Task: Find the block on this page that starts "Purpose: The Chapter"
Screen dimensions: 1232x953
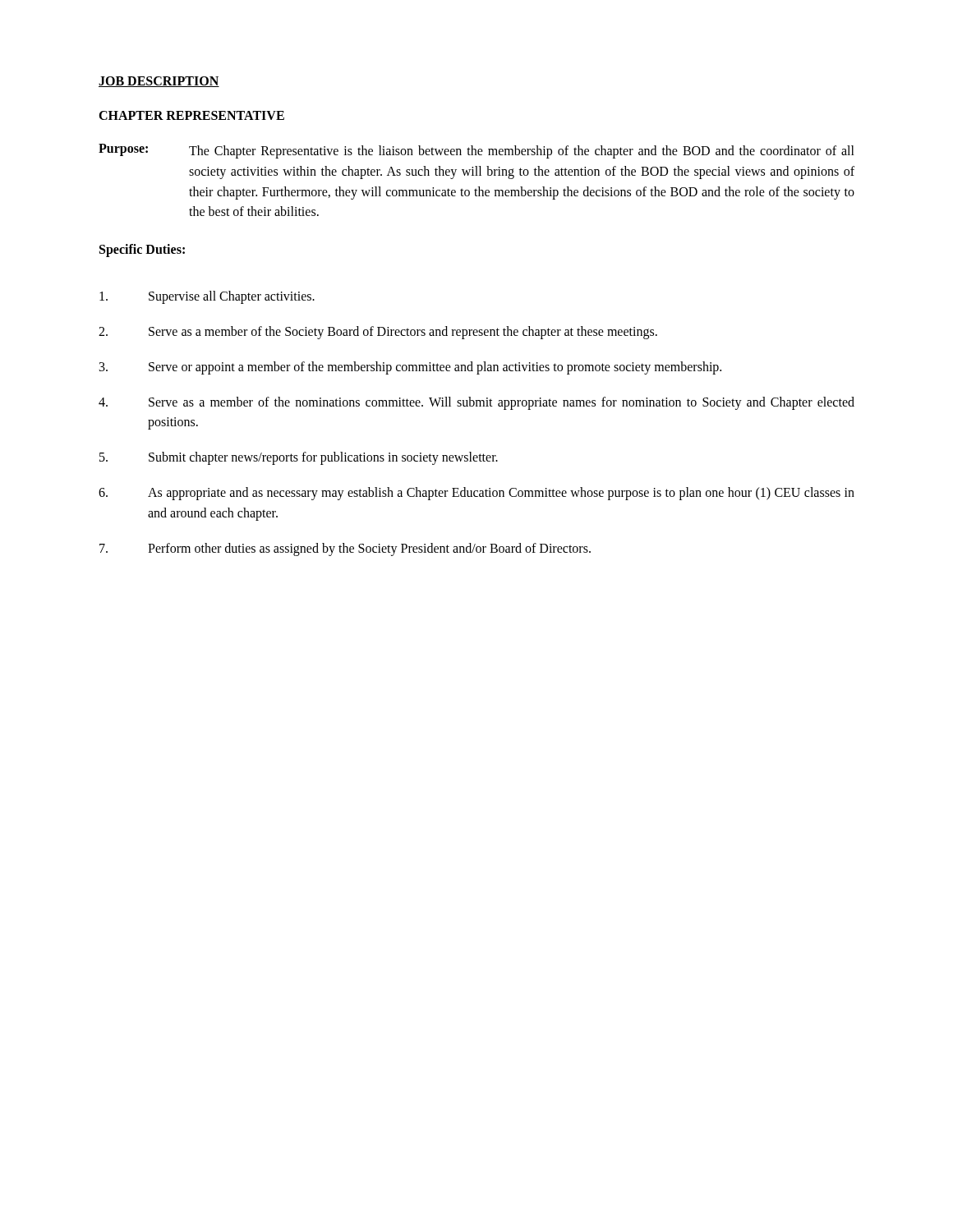Action: click(x=476, y=182)
